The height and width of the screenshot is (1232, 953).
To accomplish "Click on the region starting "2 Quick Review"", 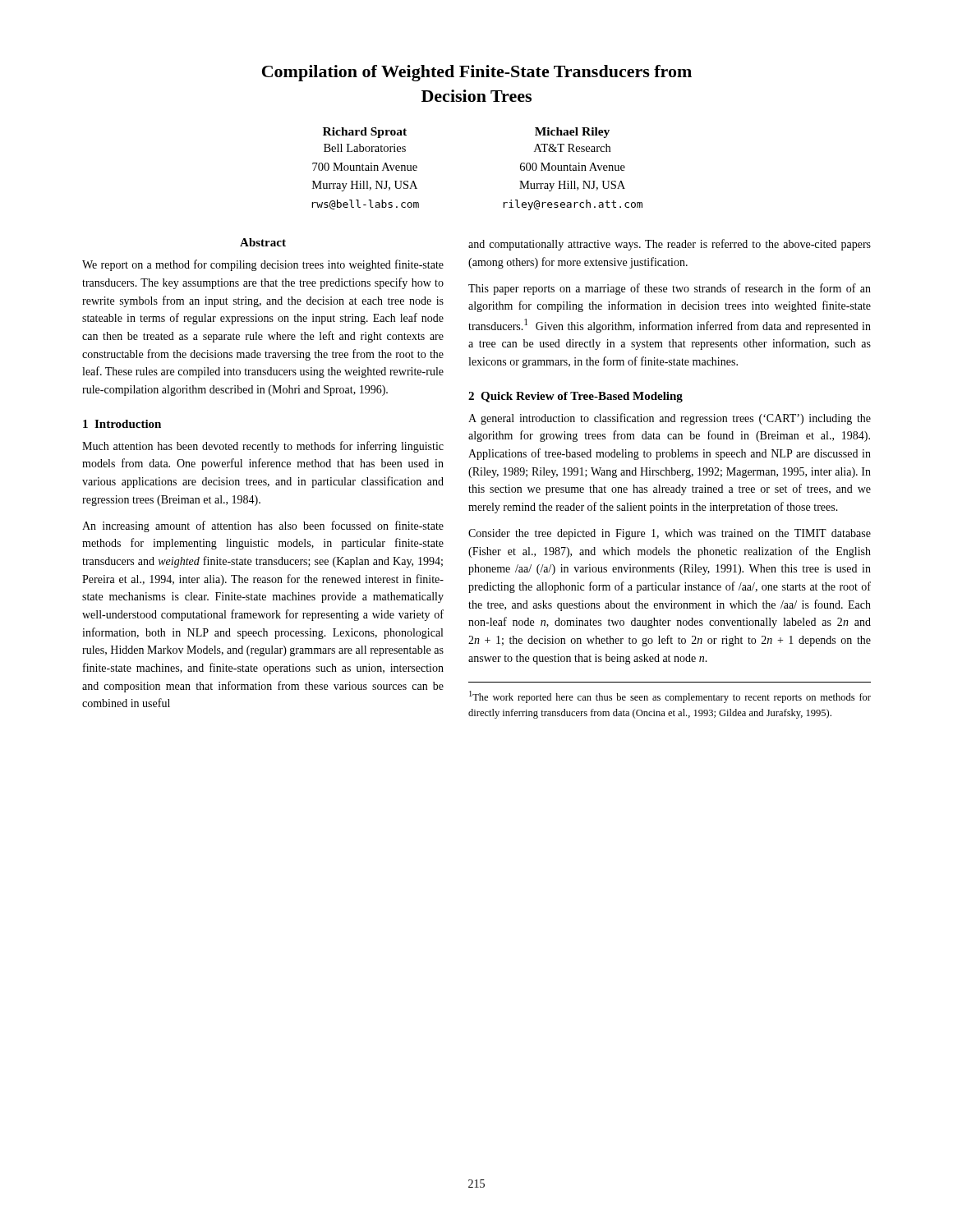I will [x=575, y=396].
